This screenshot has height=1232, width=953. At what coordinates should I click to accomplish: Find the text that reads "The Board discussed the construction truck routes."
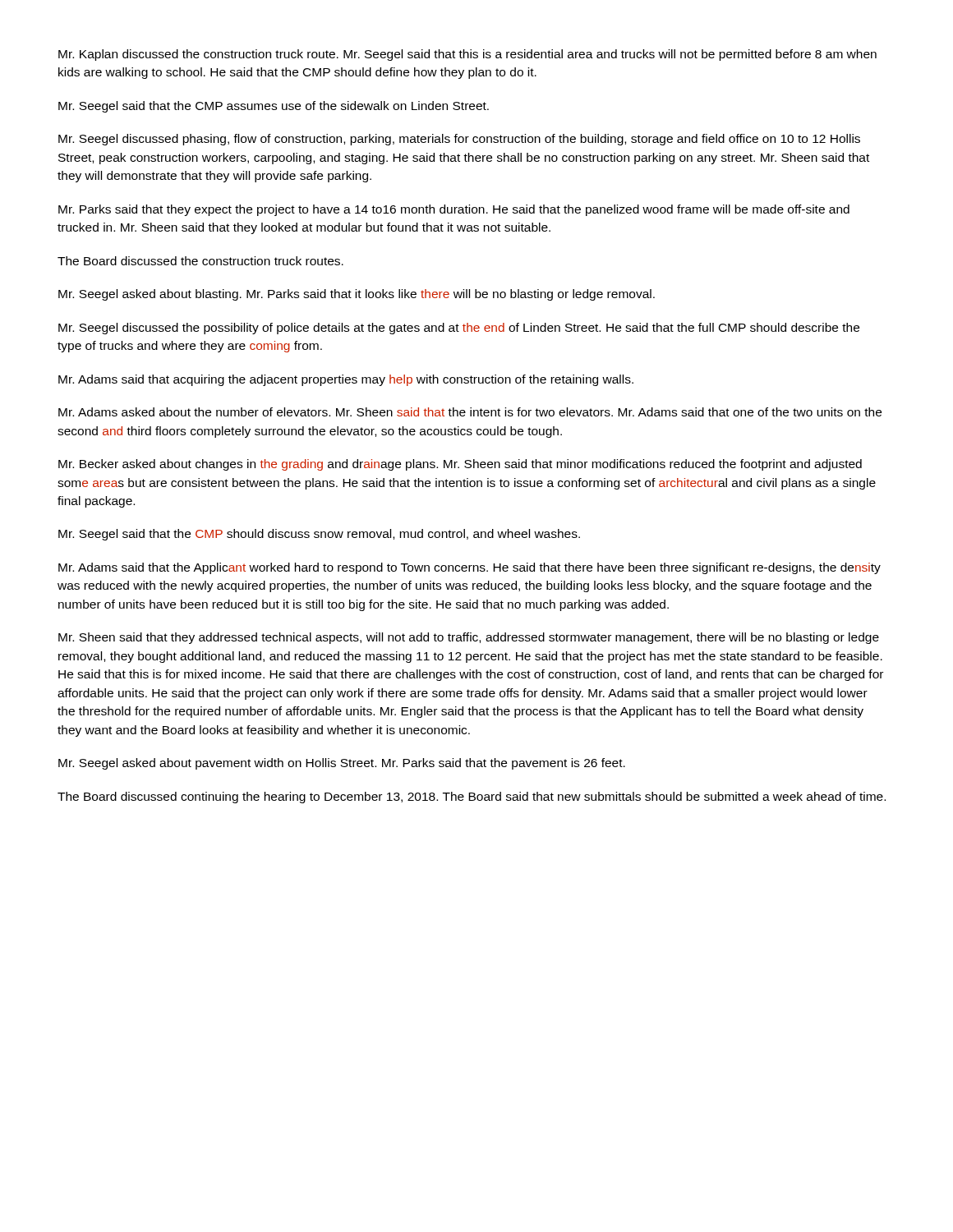[x=201, y=261]
